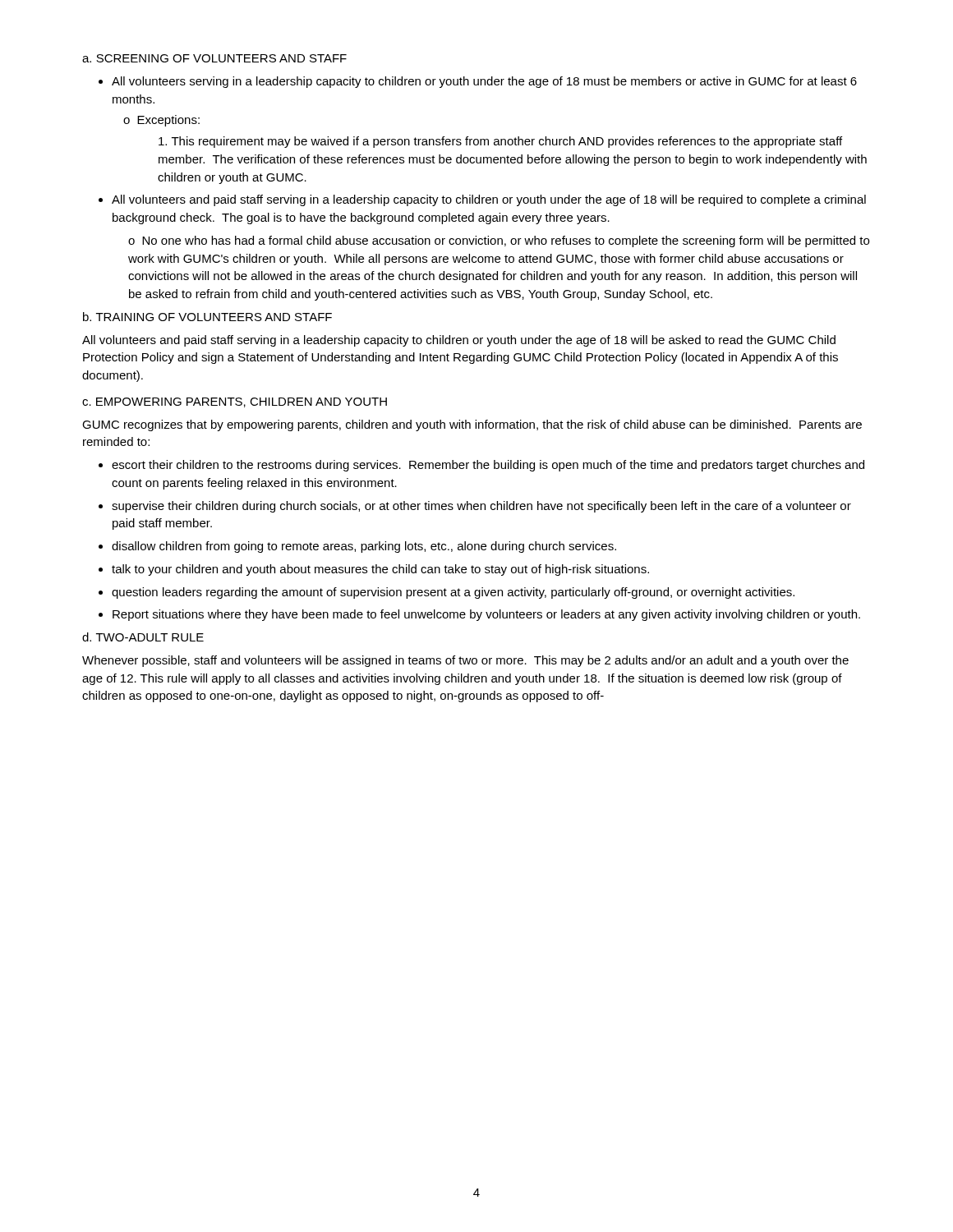Find the block on this page that starts "This requirement may"
This screenshot has width=953, height=1232.
(x=512, y=159)
